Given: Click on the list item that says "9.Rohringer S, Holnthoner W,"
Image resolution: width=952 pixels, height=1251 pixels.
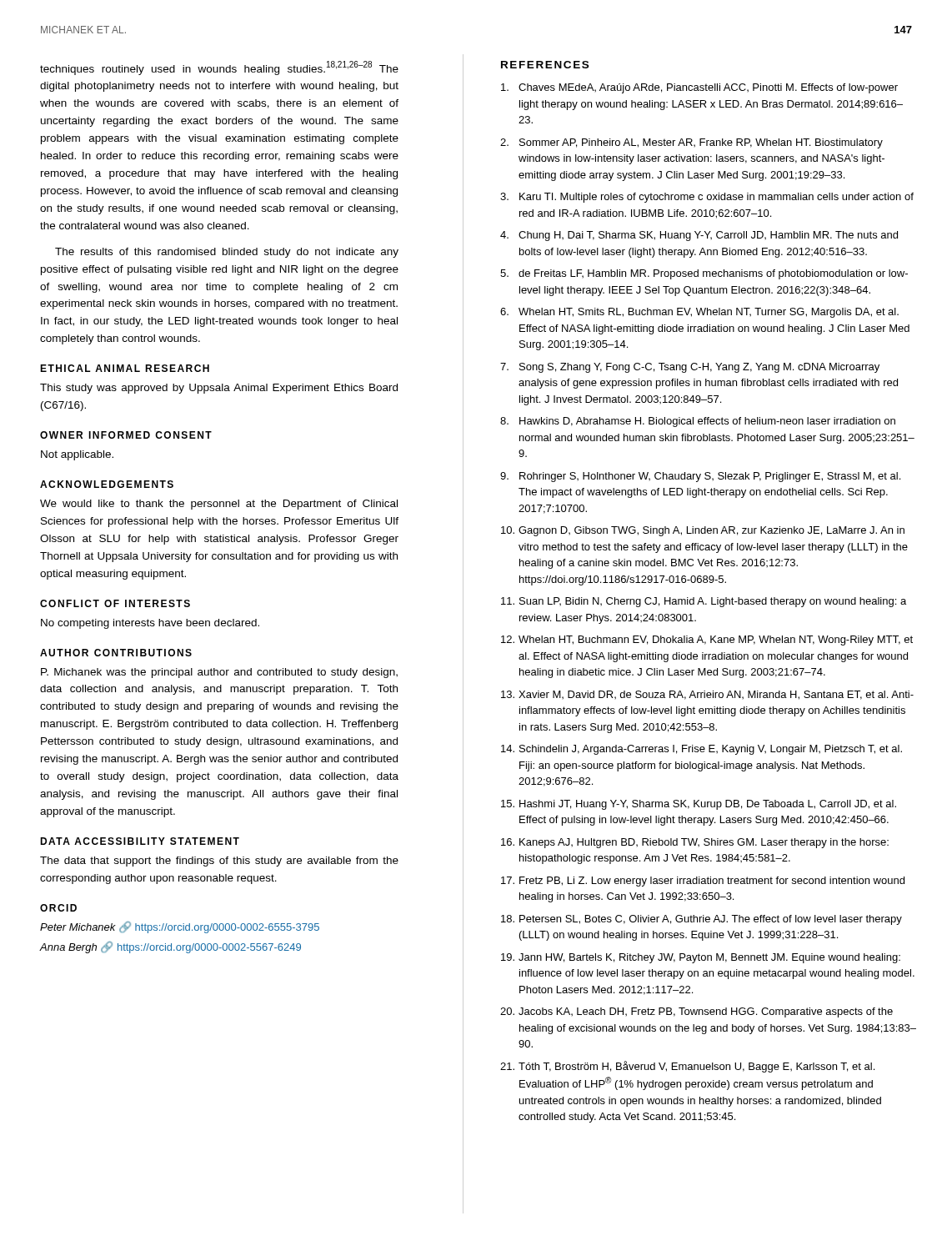Looking at the screenshot, I should tap(709, 492).
